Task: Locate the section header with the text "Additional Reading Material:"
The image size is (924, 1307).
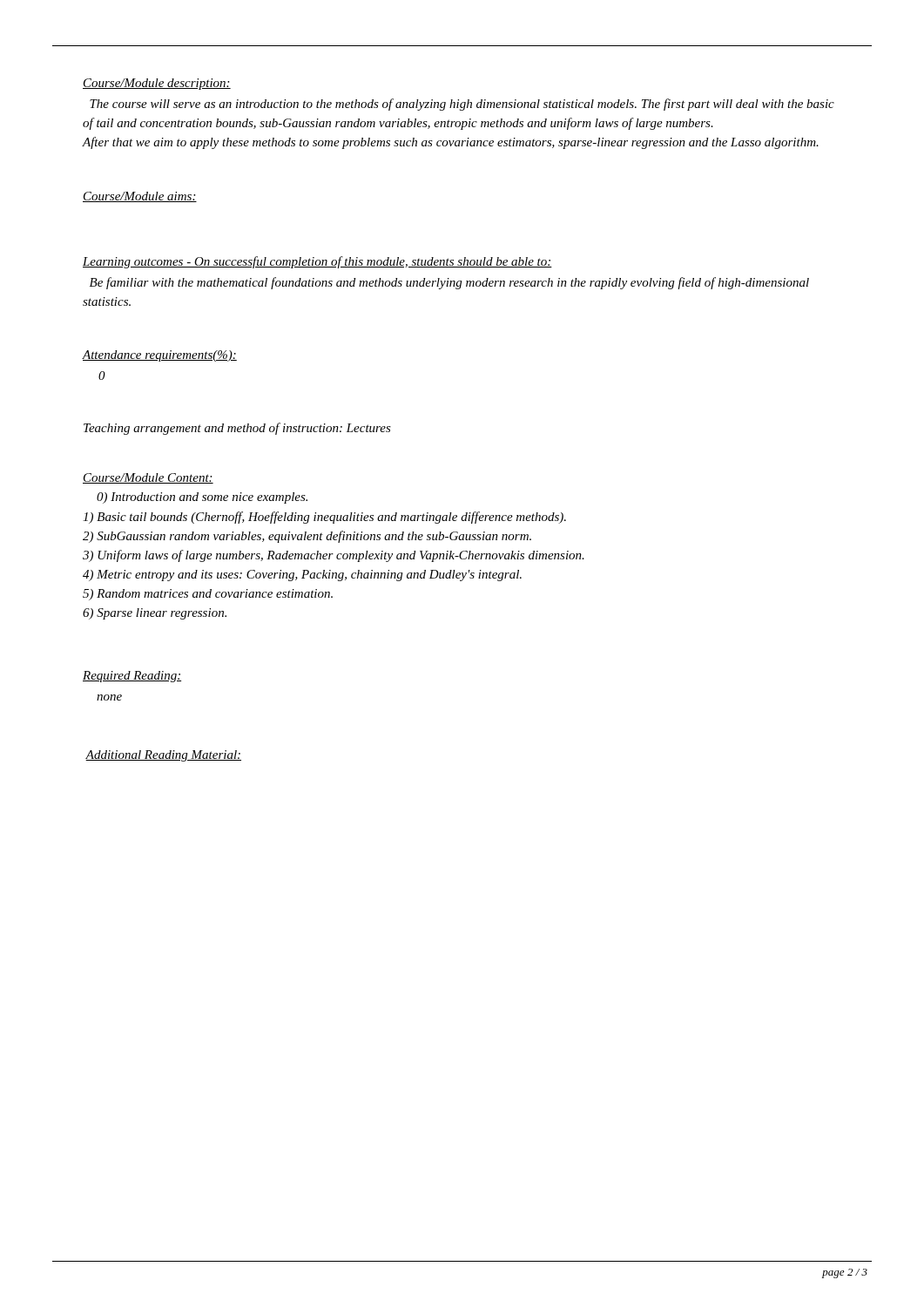Action: point(162,754)
